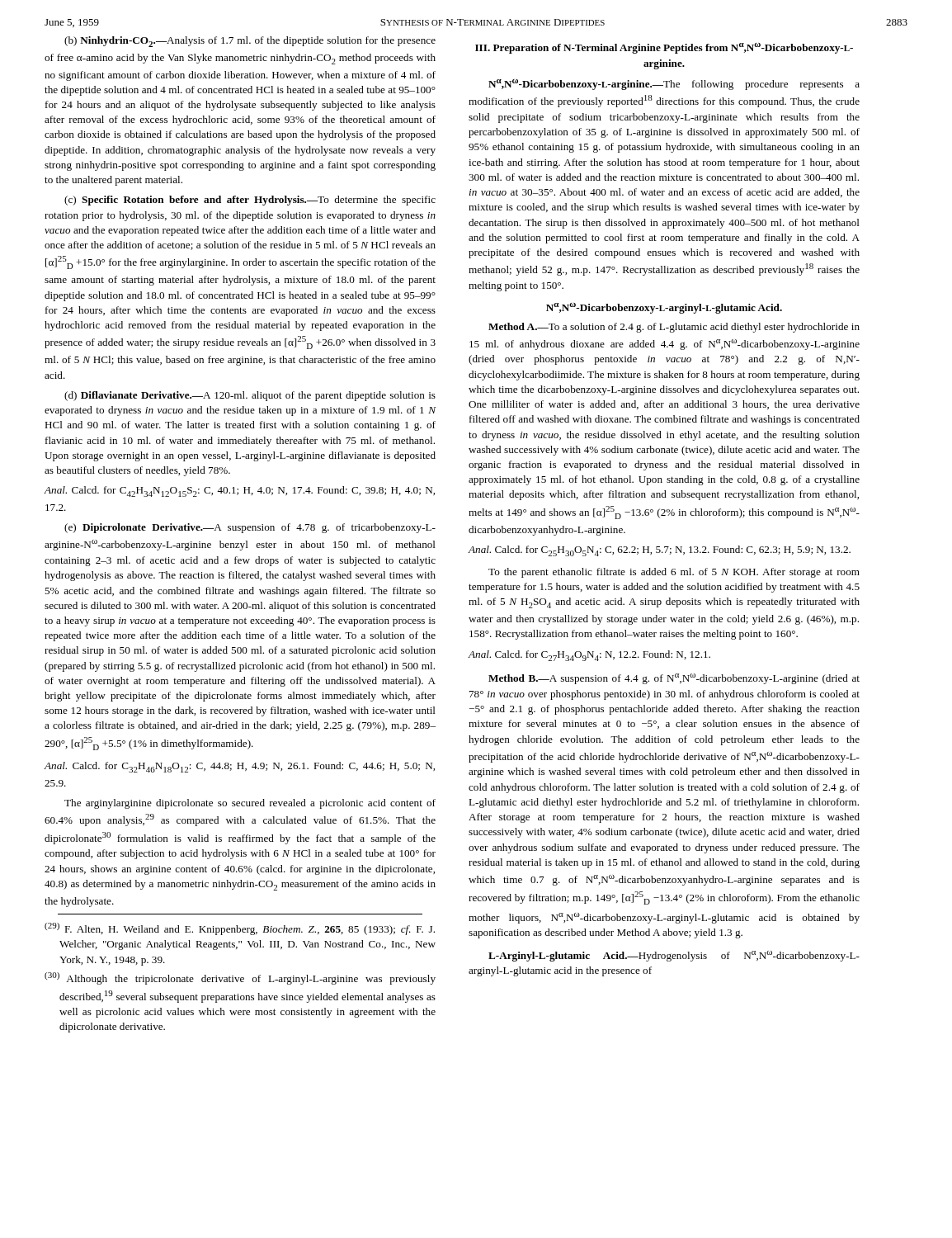Click the passage that begins "L-Arginyl-L-glutamic Acid.—Hydrogenolysis of Nα,Nω-dicarbobenzoxy-L-arginyl-L-glutamic acid in"
This screenshot has height=1238, width=952.
tap(664, 962)
